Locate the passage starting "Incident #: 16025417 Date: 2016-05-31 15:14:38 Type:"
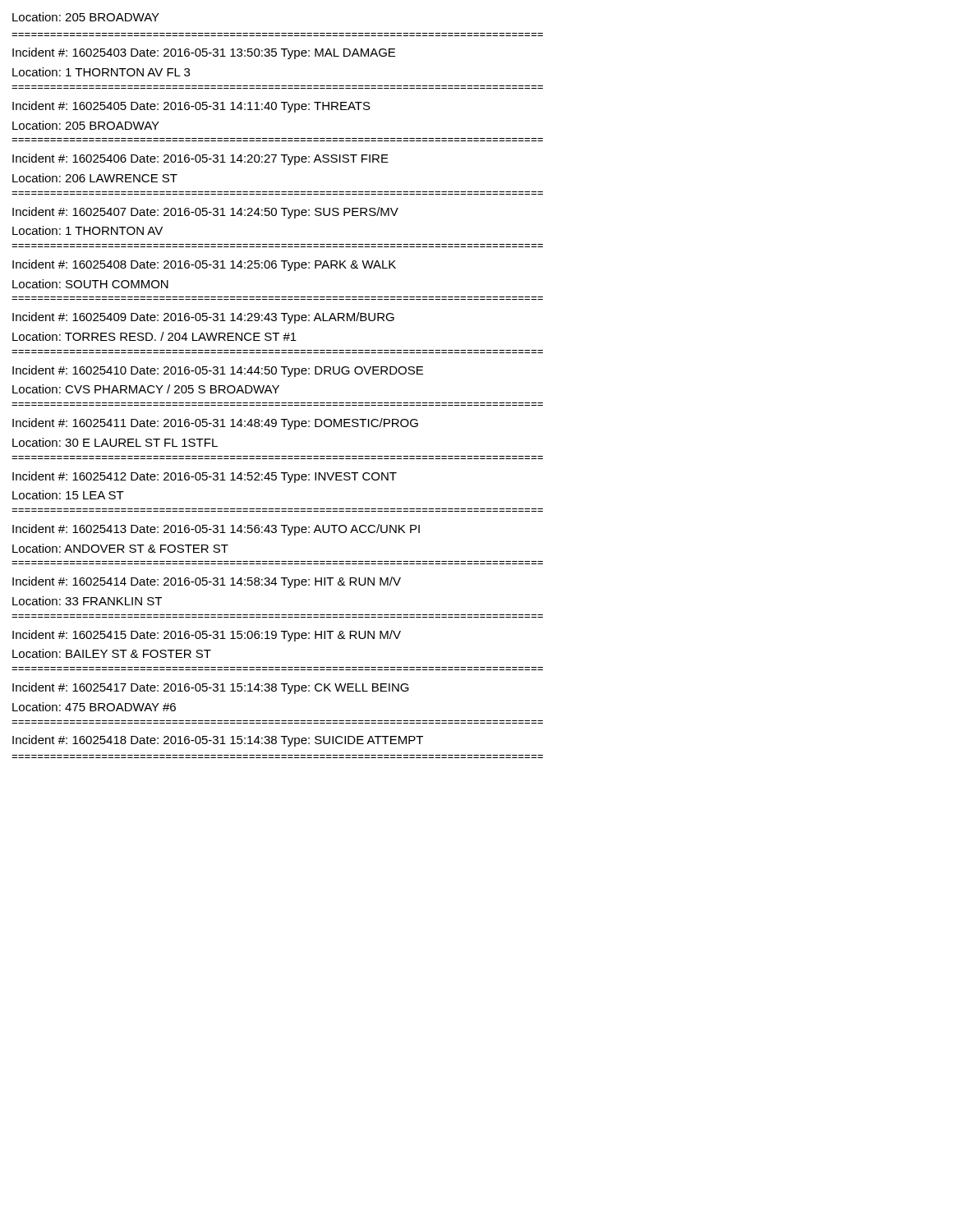953x1232 pixels. 211,688
